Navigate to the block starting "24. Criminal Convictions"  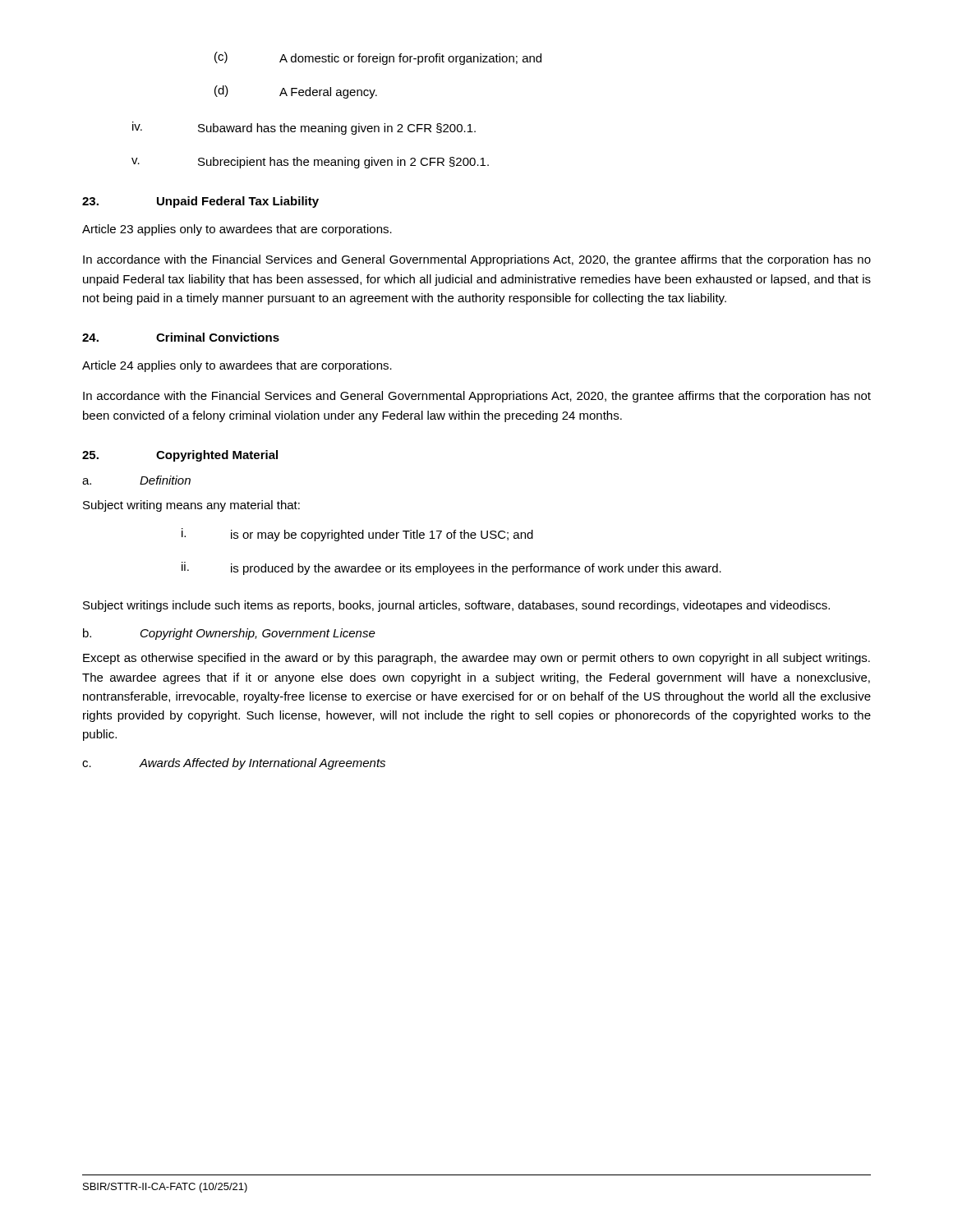tap(181, 337)
